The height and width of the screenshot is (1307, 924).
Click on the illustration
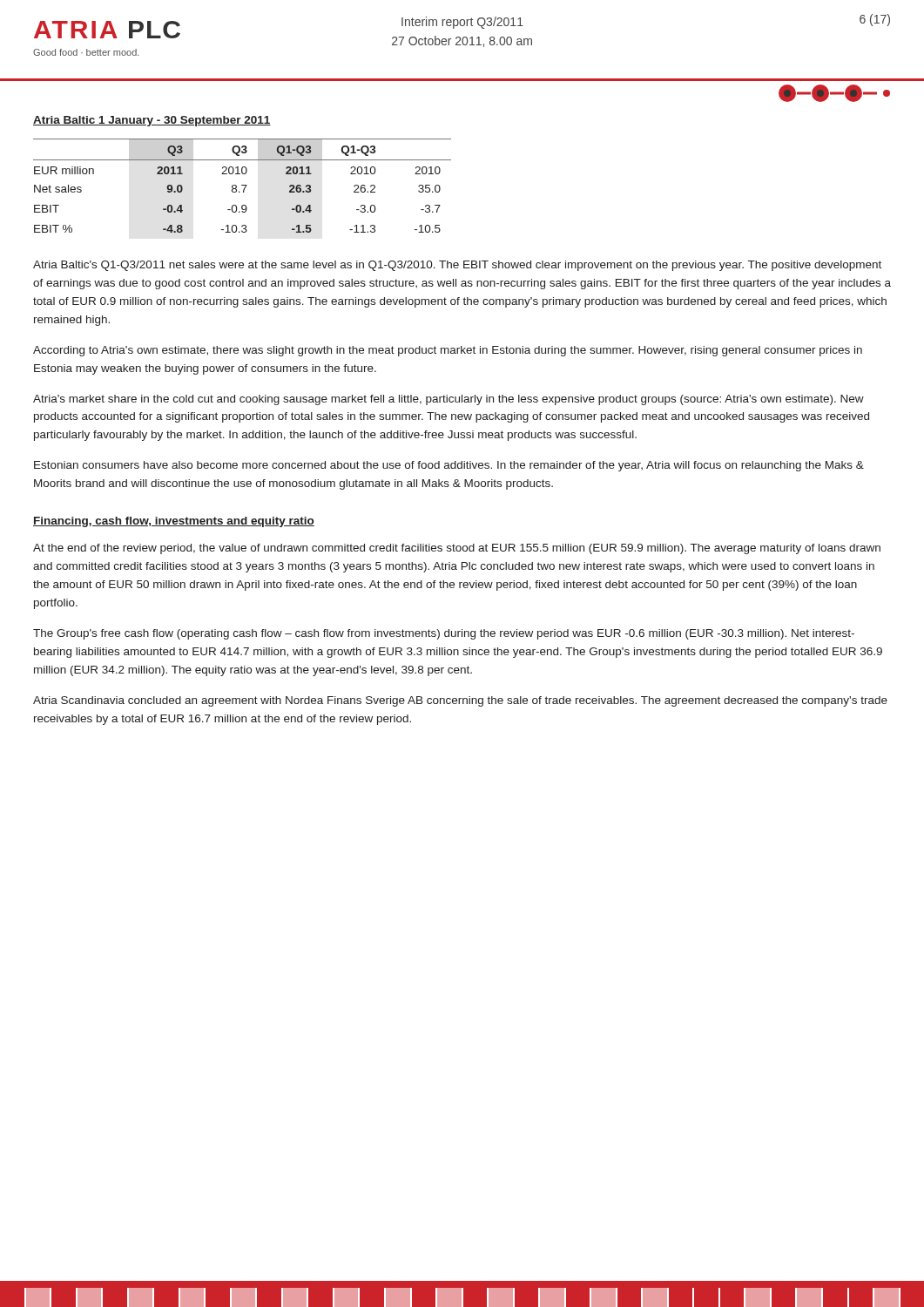point(834,93)
